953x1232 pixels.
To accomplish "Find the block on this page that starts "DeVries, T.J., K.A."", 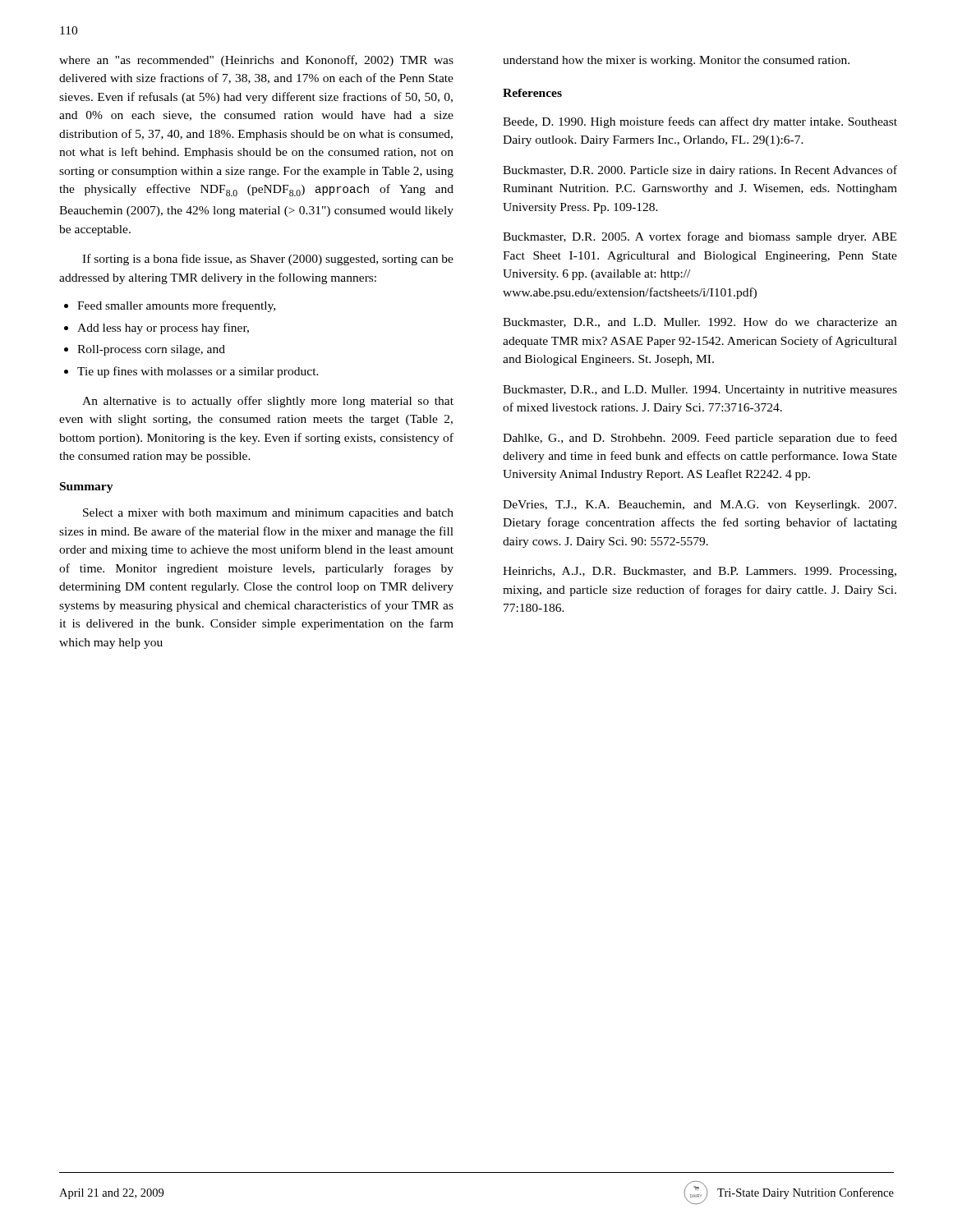I will pos(700,523).
